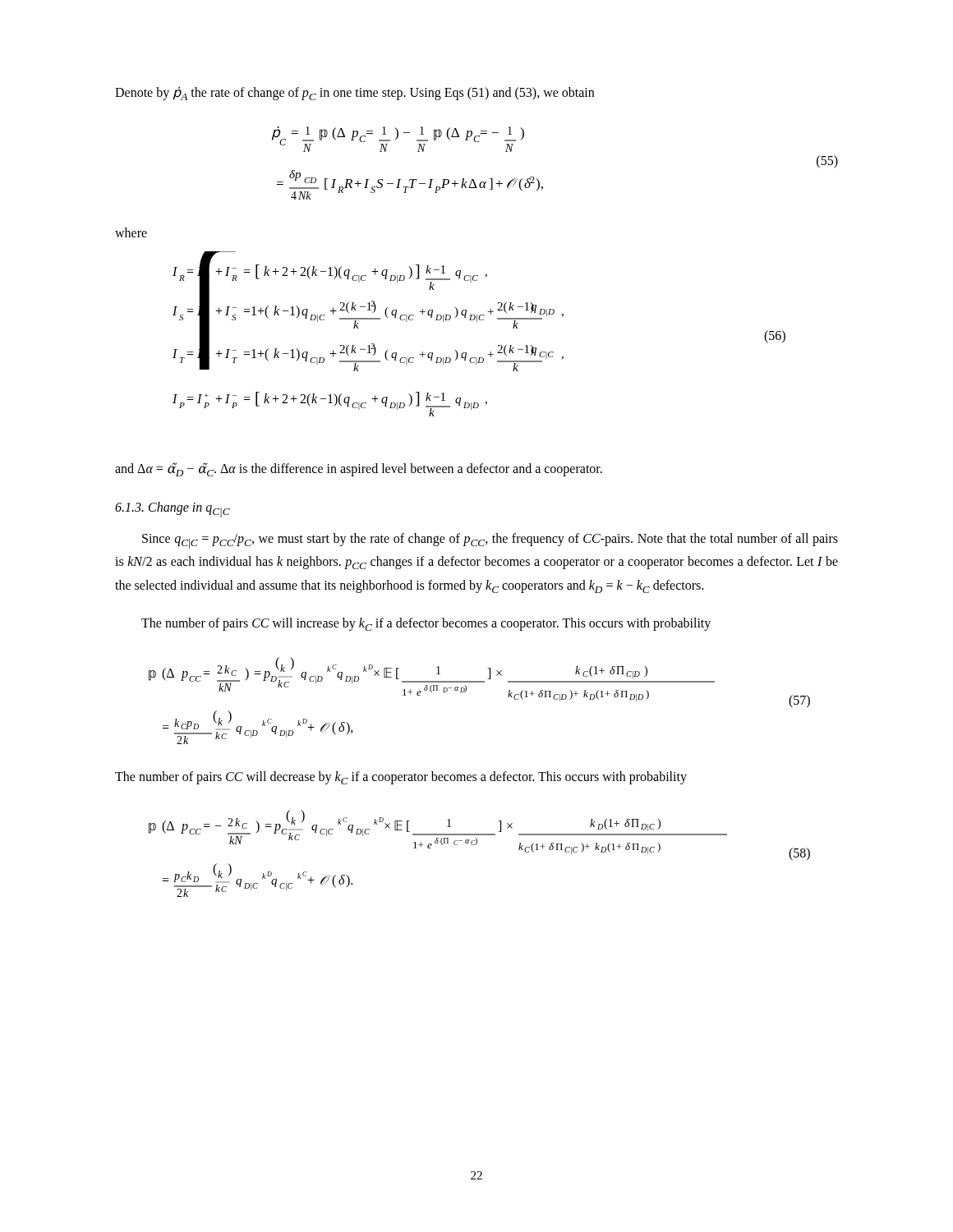The image size is (953, 1232).
Task: Point to the text starting "𝕡 (Δ p CC = −"
Action: tap(476, 853)
